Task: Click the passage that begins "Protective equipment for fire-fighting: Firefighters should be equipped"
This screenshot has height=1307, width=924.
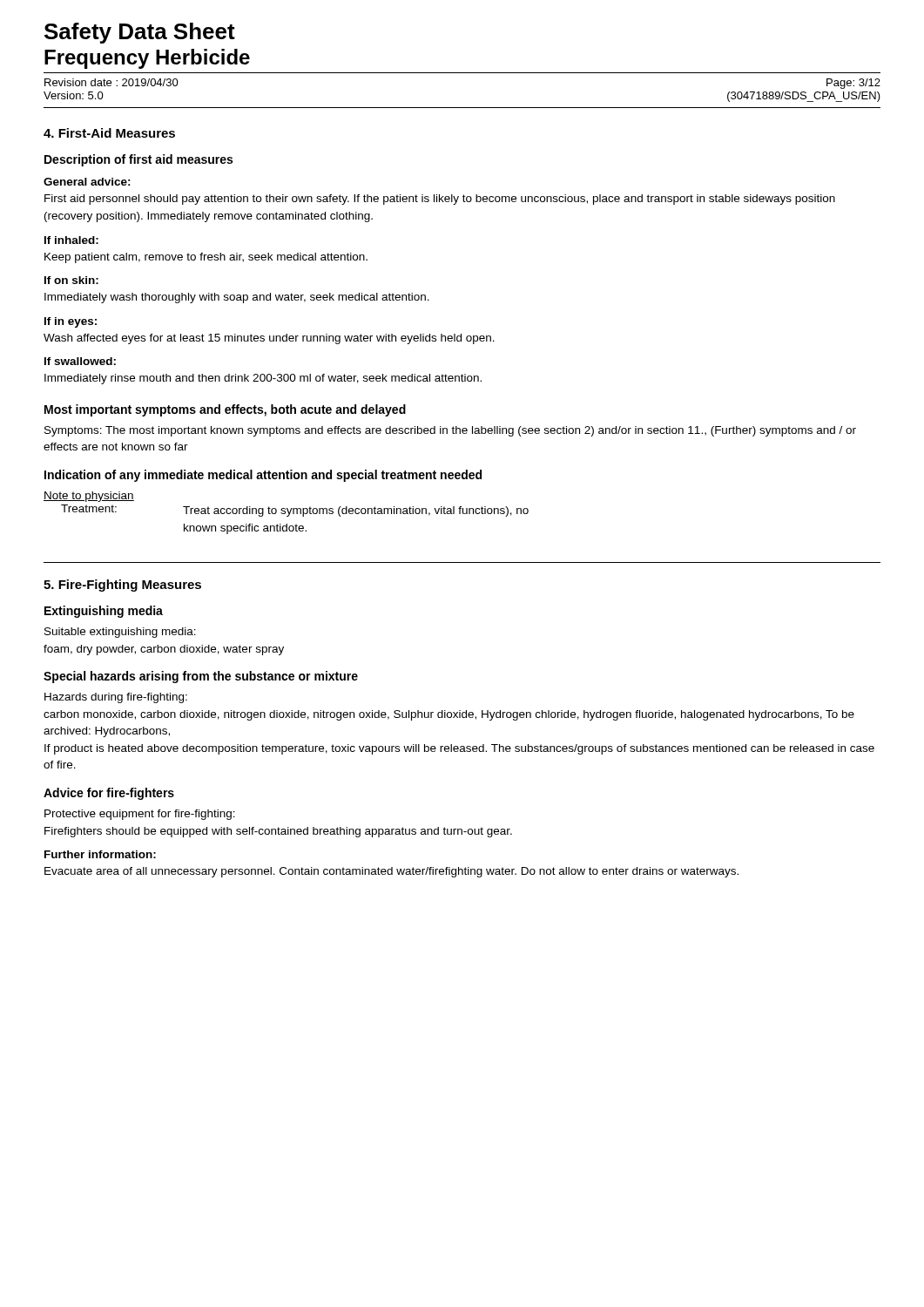Action: click(462, 822)
